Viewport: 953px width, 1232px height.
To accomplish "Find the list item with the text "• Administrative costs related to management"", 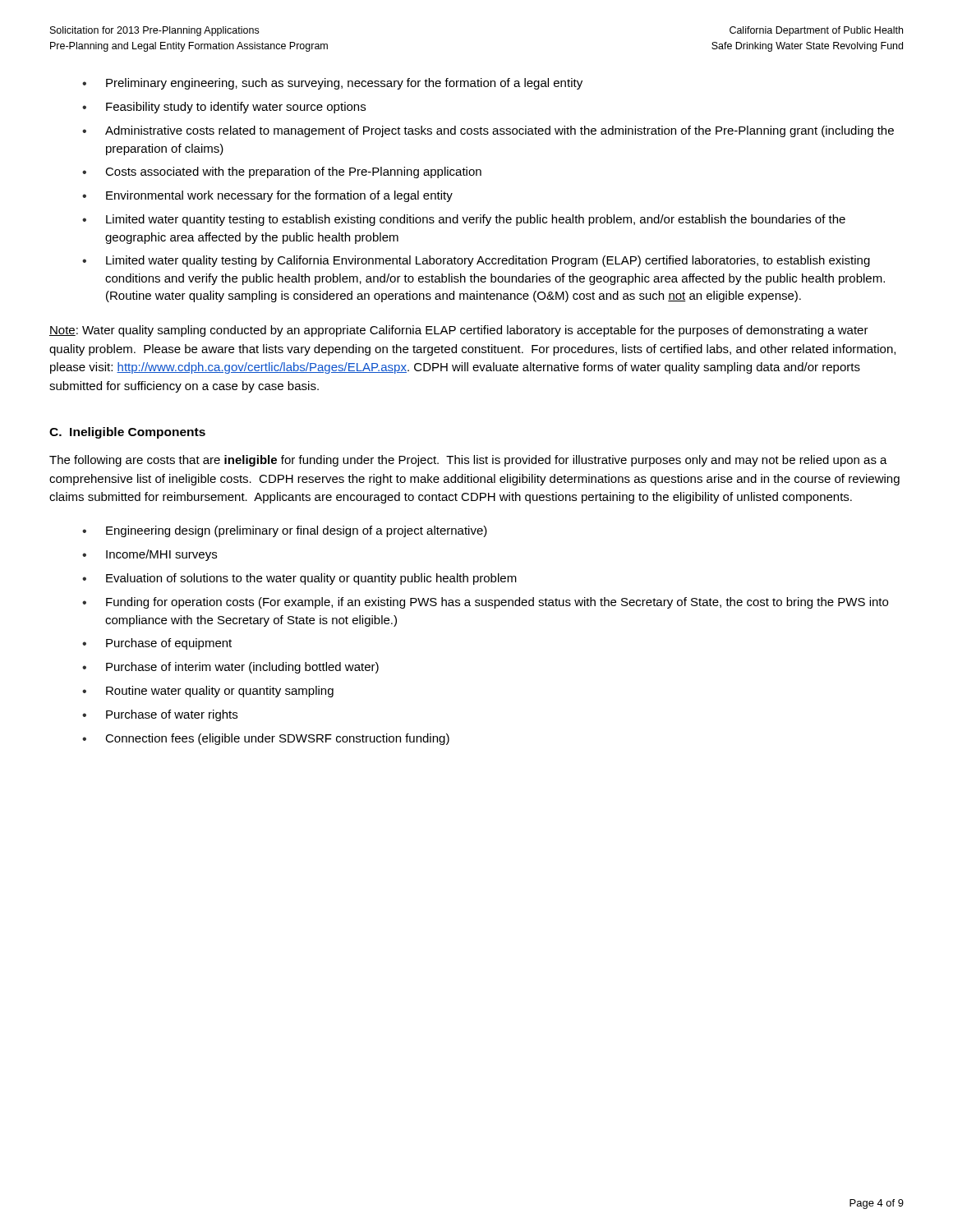I will [493, 140].
